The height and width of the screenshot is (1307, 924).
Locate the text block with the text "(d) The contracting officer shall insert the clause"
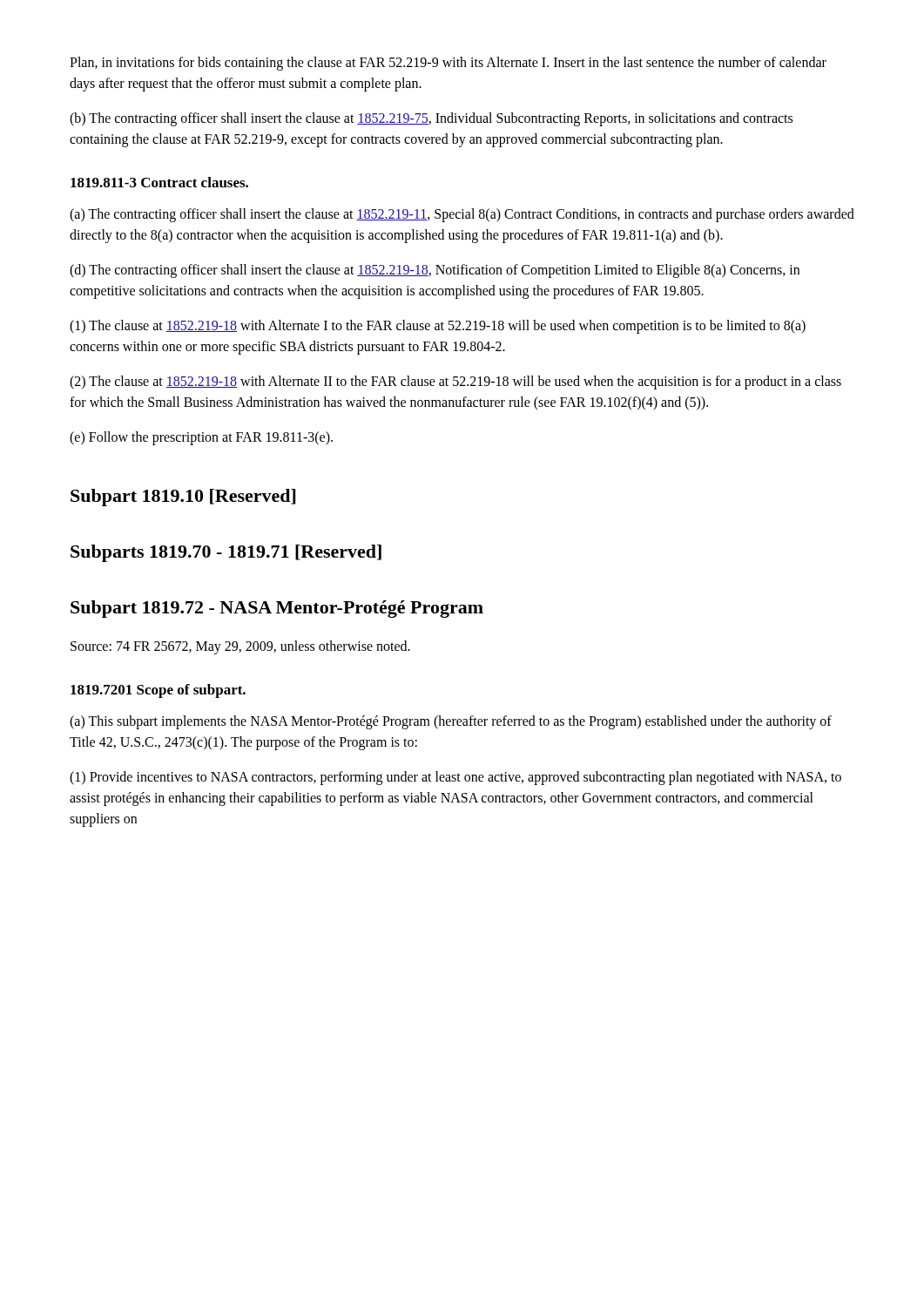[435, 280]
